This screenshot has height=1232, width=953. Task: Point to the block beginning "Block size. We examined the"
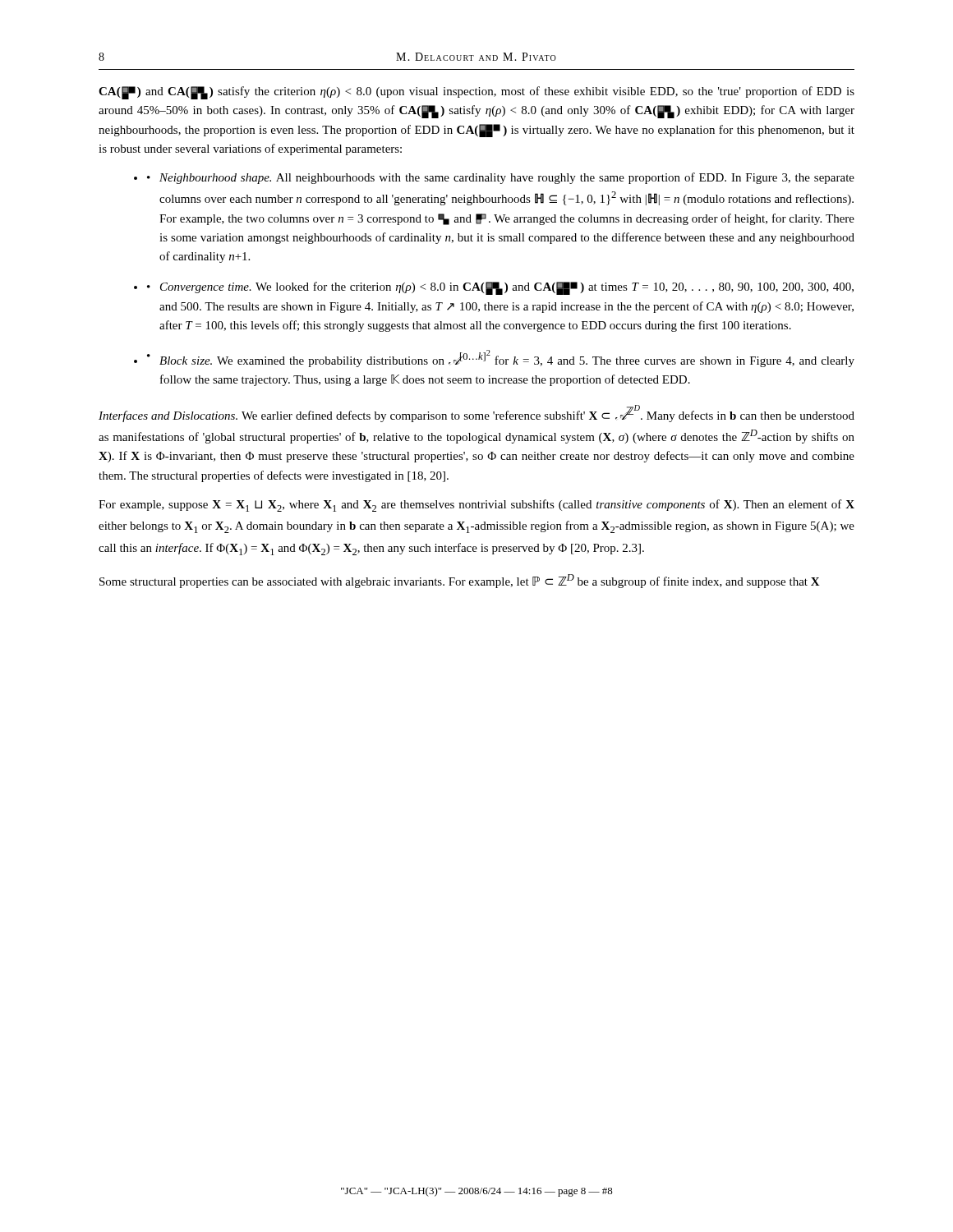[507, 367]
